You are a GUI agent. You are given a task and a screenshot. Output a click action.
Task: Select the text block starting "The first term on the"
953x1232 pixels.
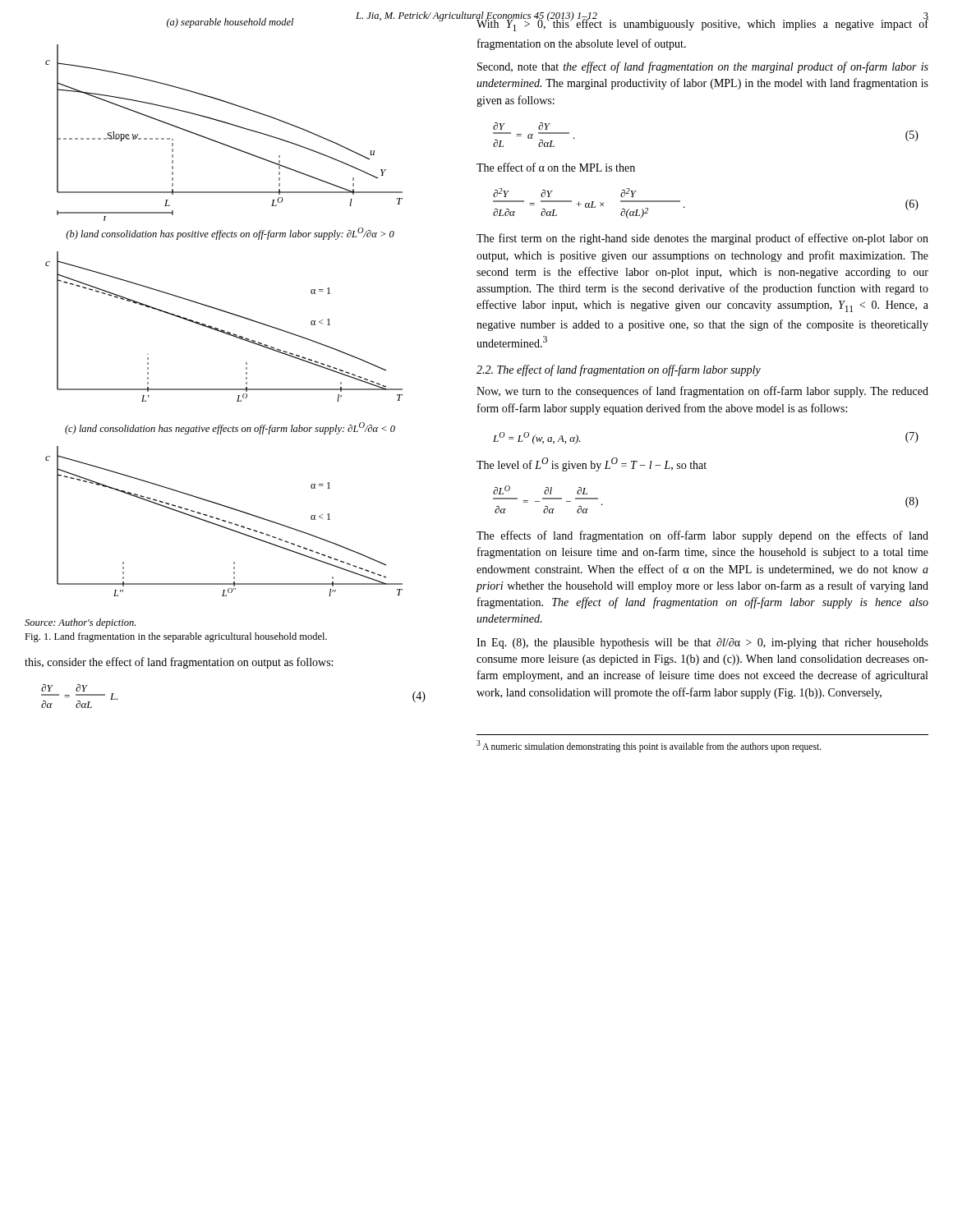(702, 291)
